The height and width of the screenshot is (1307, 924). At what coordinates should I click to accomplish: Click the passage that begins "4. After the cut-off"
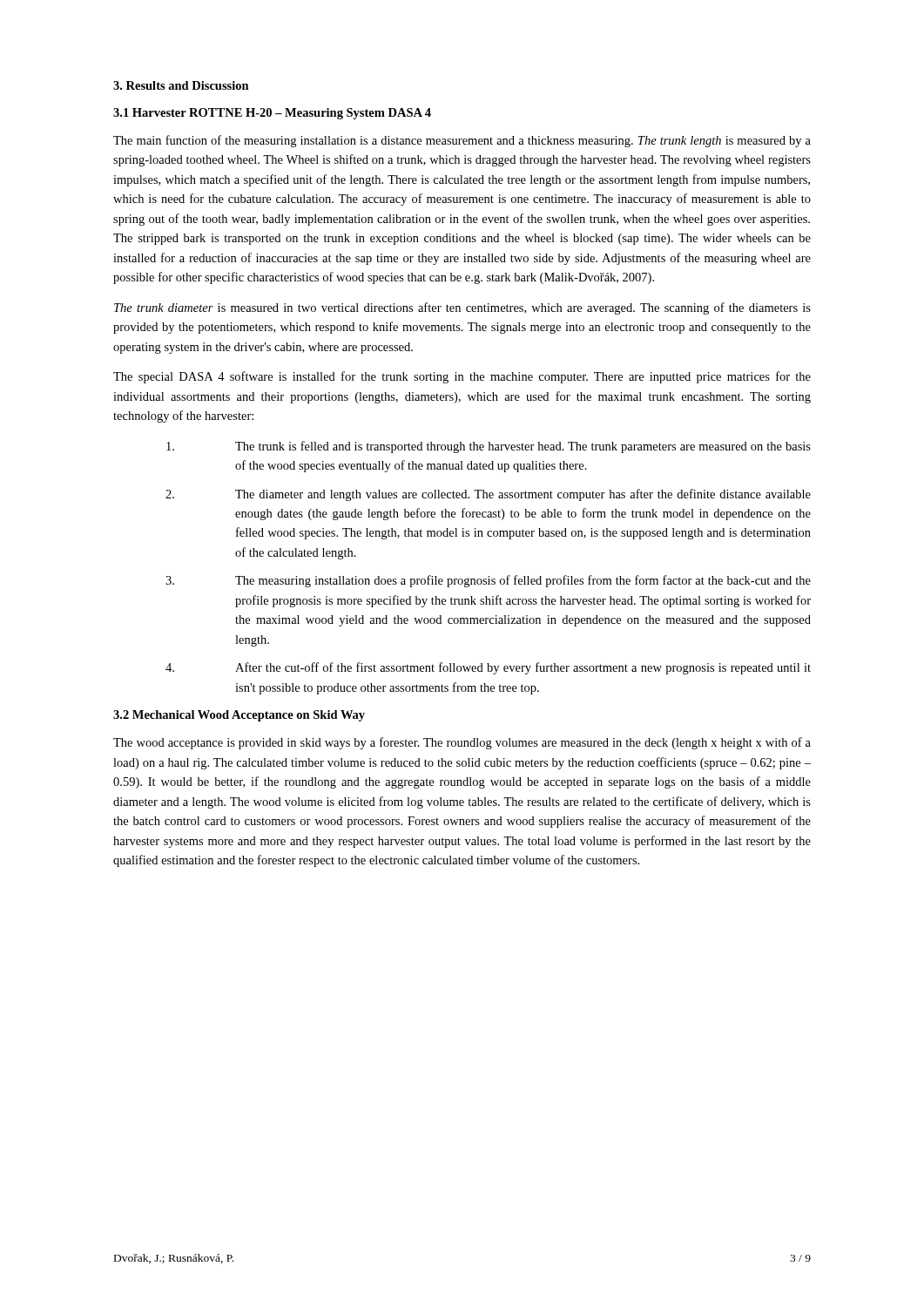(x=462, y=678)
